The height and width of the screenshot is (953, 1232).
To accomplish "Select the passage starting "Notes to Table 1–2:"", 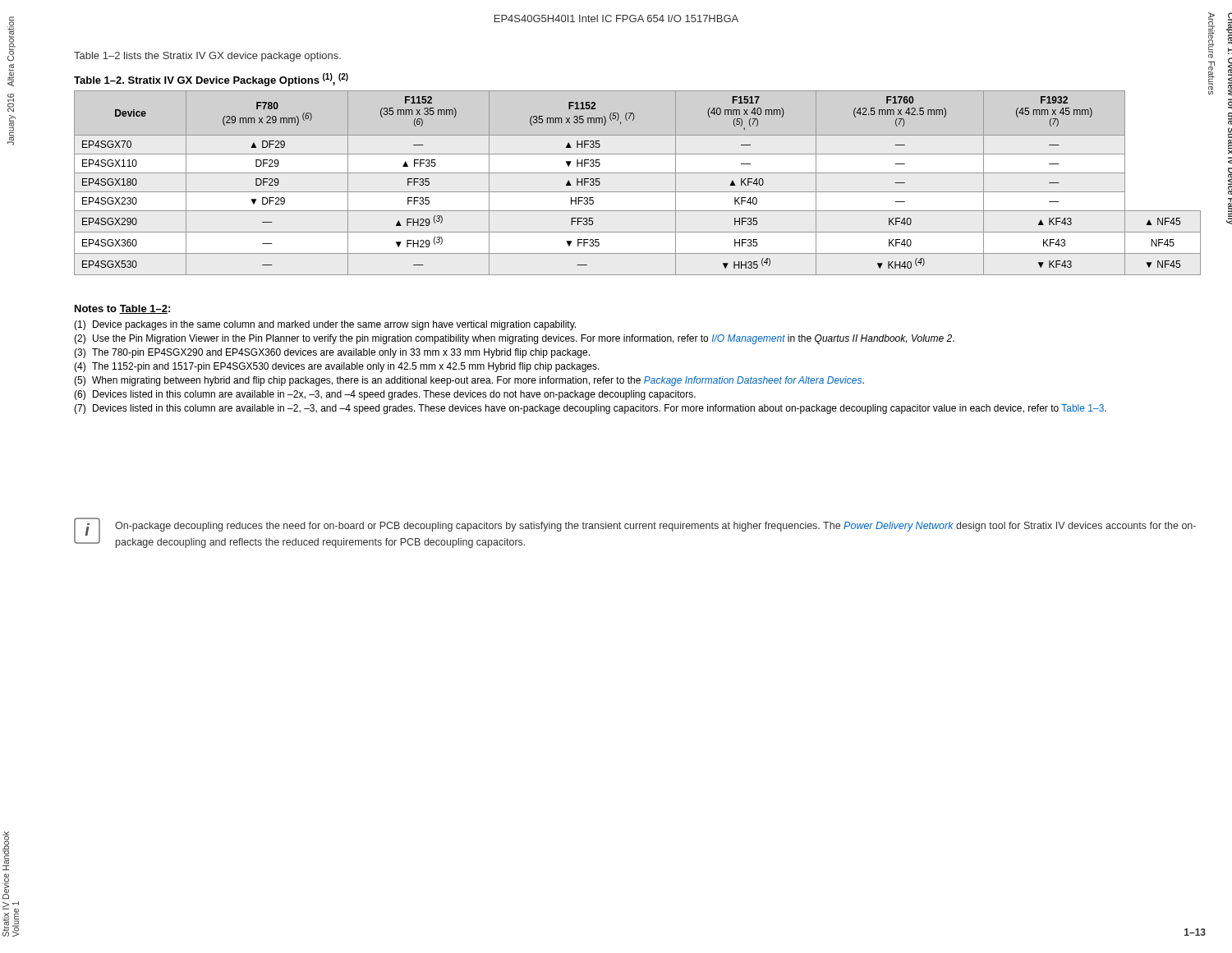I will click(x=122, y=308).
